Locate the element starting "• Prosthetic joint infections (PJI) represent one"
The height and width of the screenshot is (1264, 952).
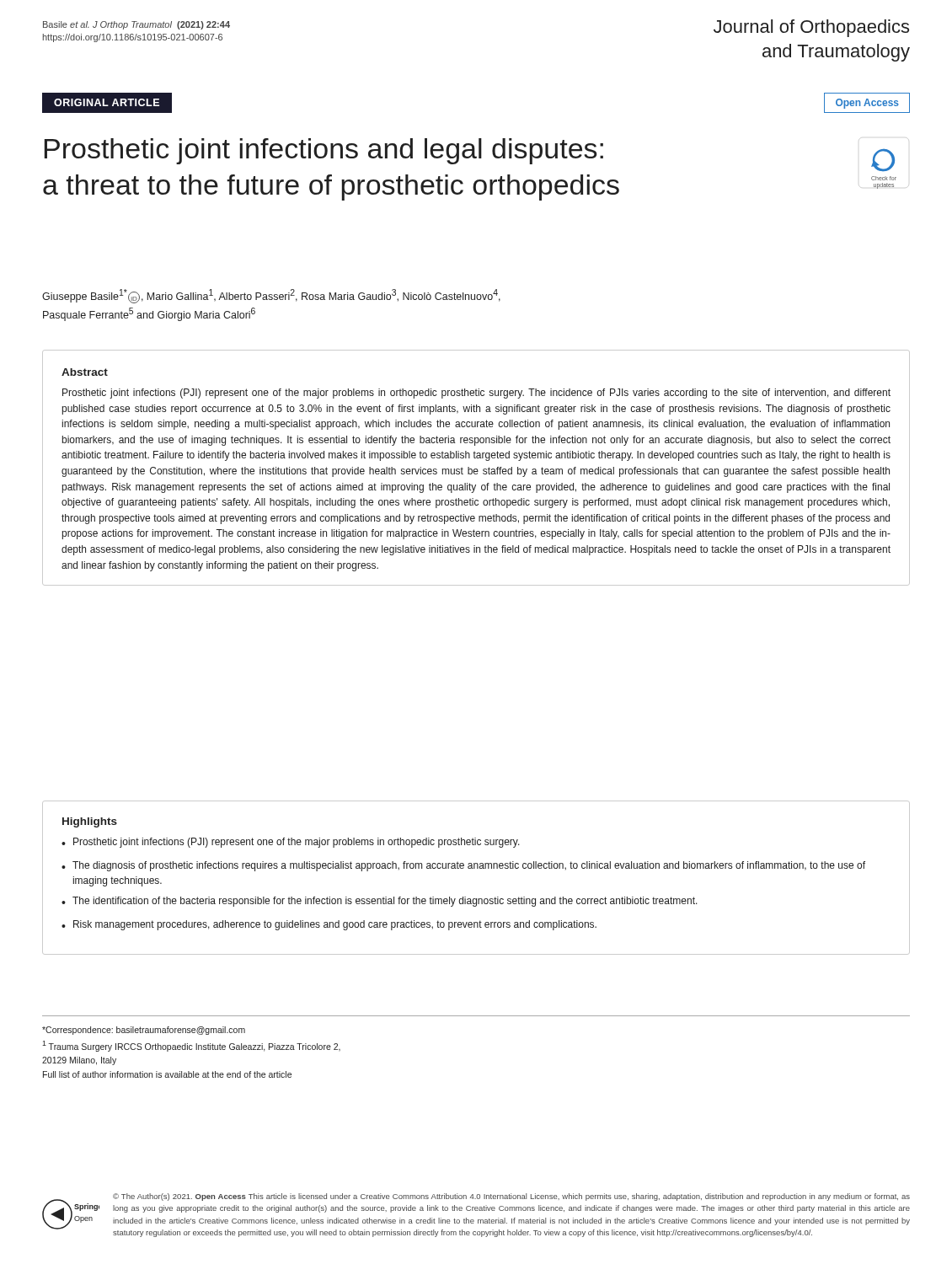(291, 844)
